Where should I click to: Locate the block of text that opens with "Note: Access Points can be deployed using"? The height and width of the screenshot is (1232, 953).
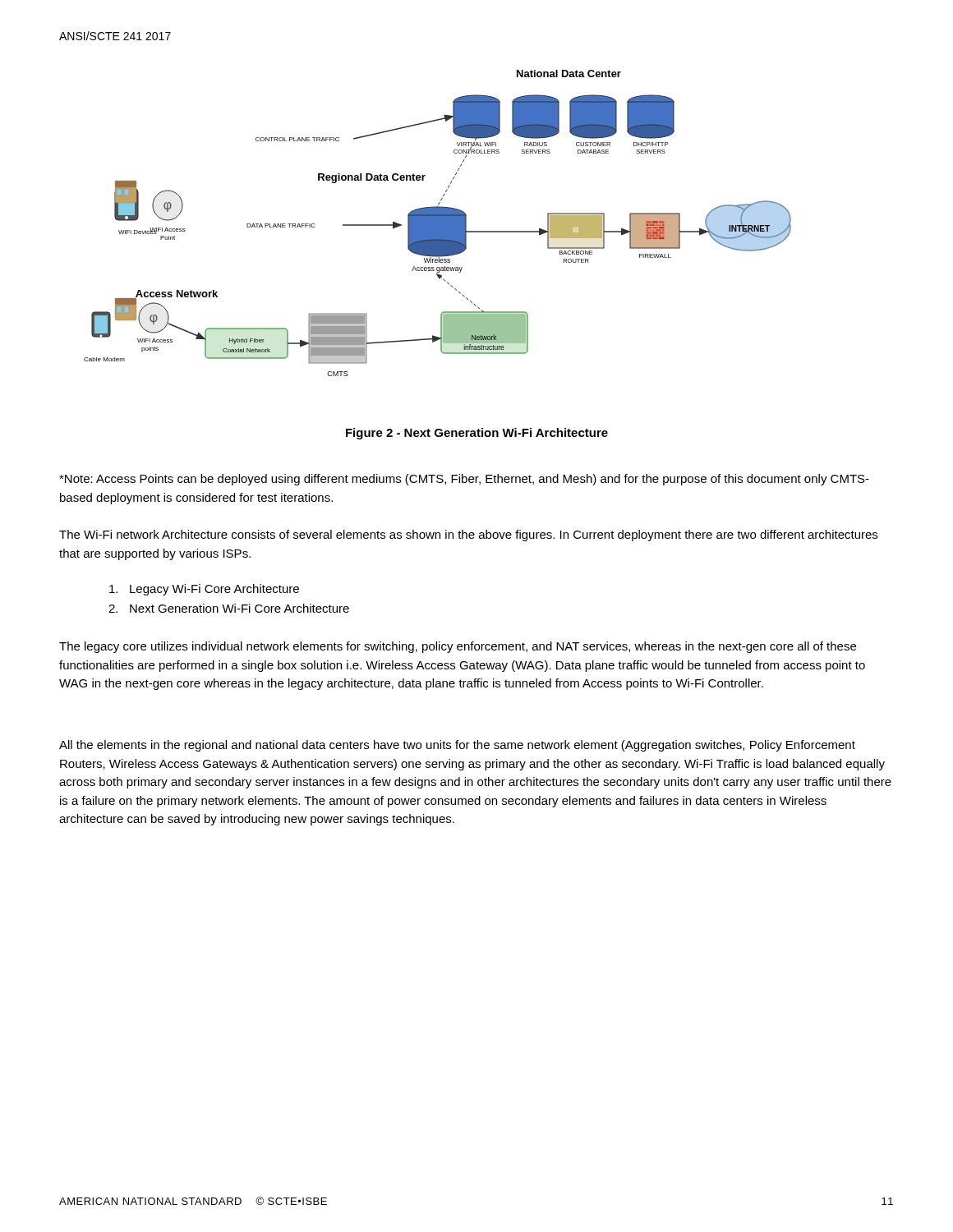click(464, 488)
